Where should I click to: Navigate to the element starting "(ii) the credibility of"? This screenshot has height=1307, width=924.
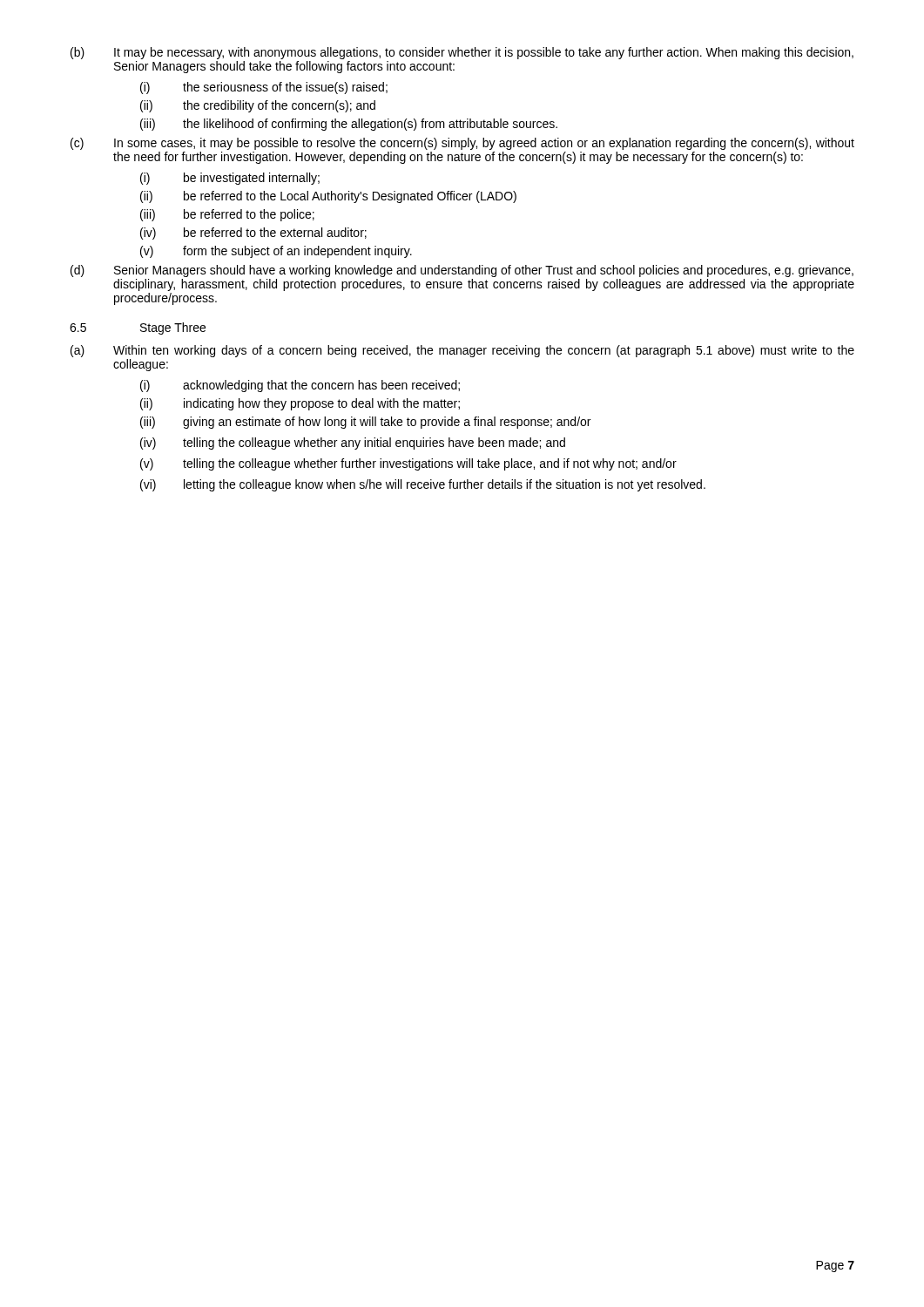[x=258, y=106]
